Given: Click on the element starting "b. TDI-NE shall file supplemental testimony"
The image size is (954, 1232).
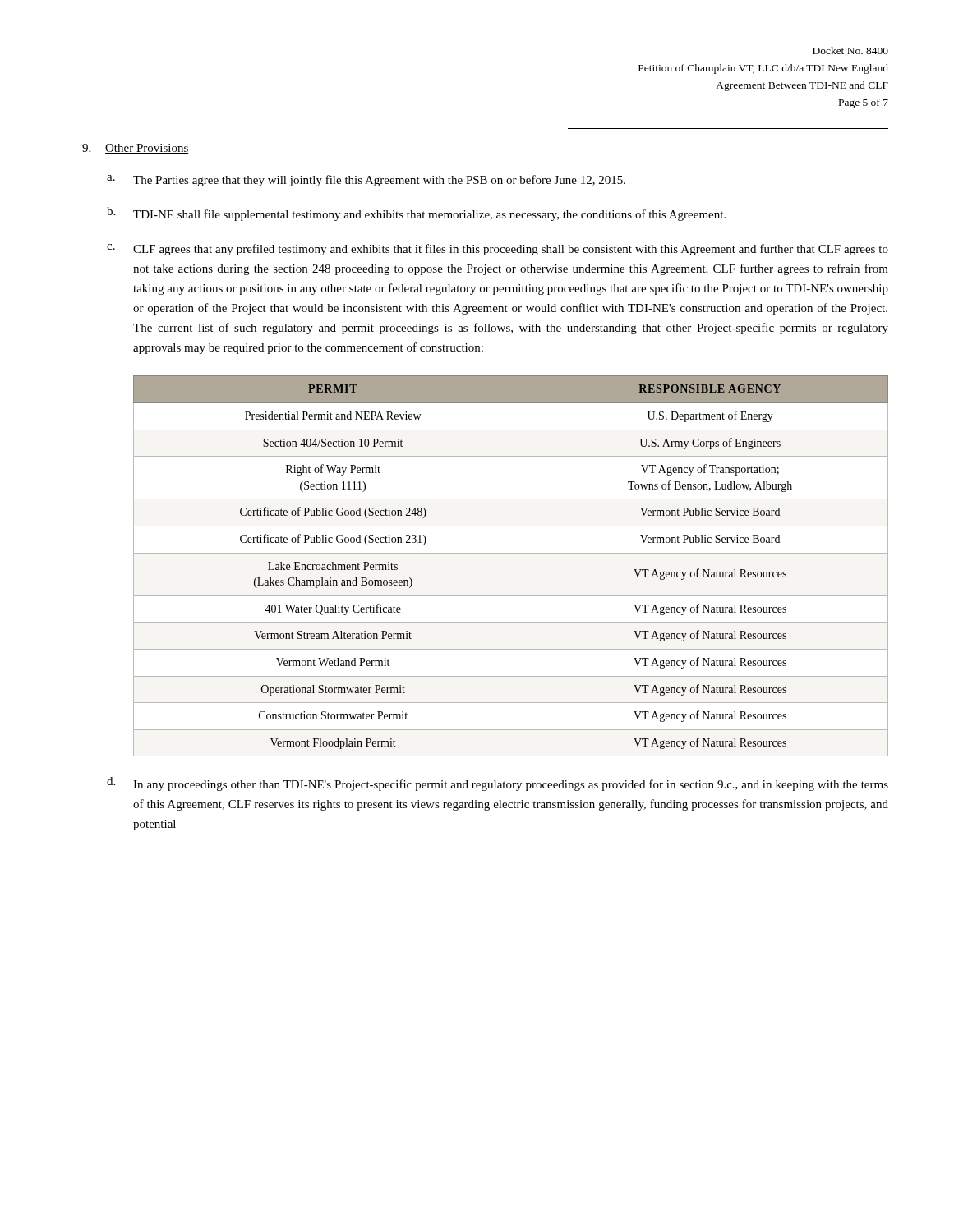Looking at the screenshot, I should 498,214.
